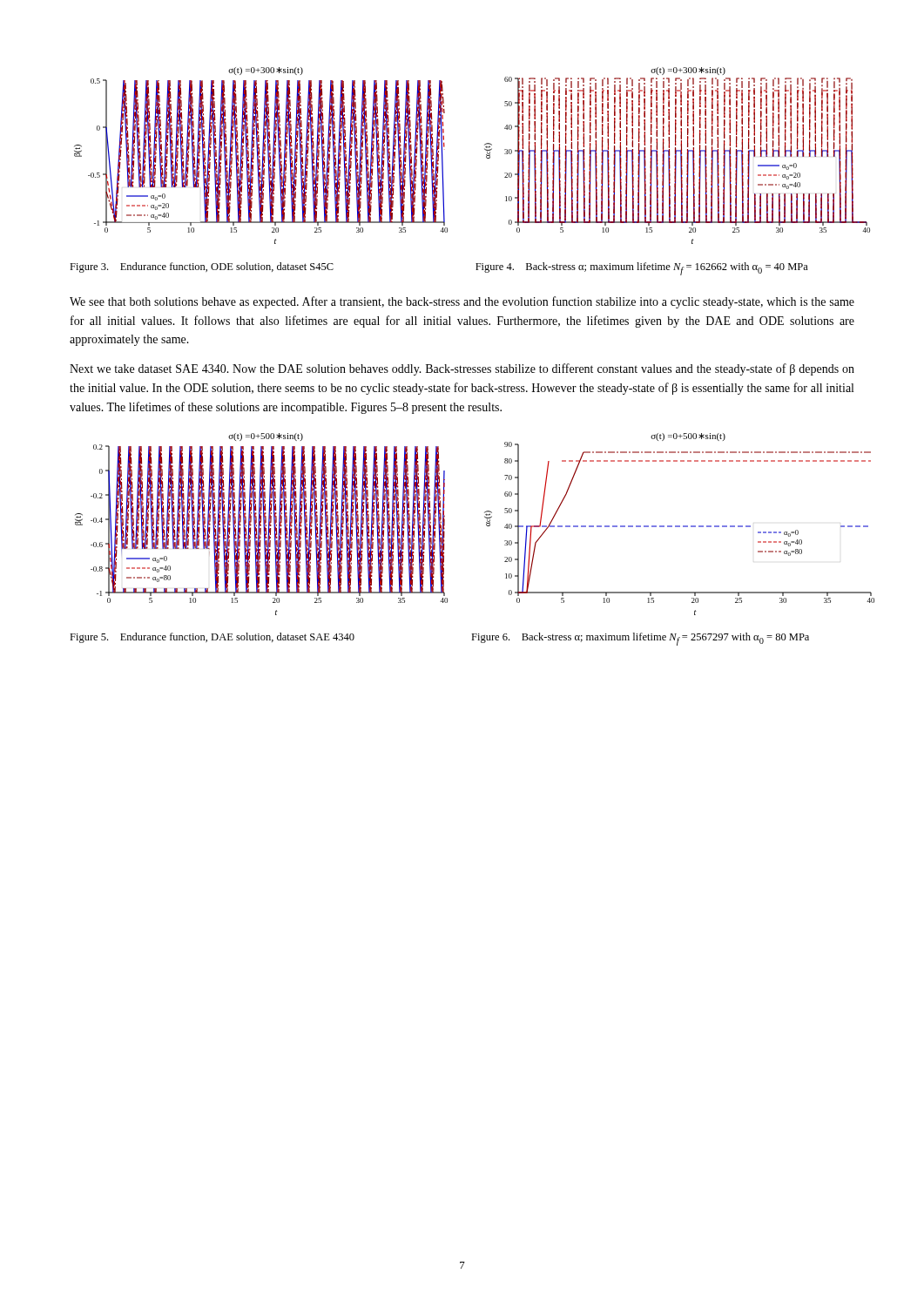
Task: Where is the caption that starts "Figure 3. Endurance"?
Action: click(202, 267)
